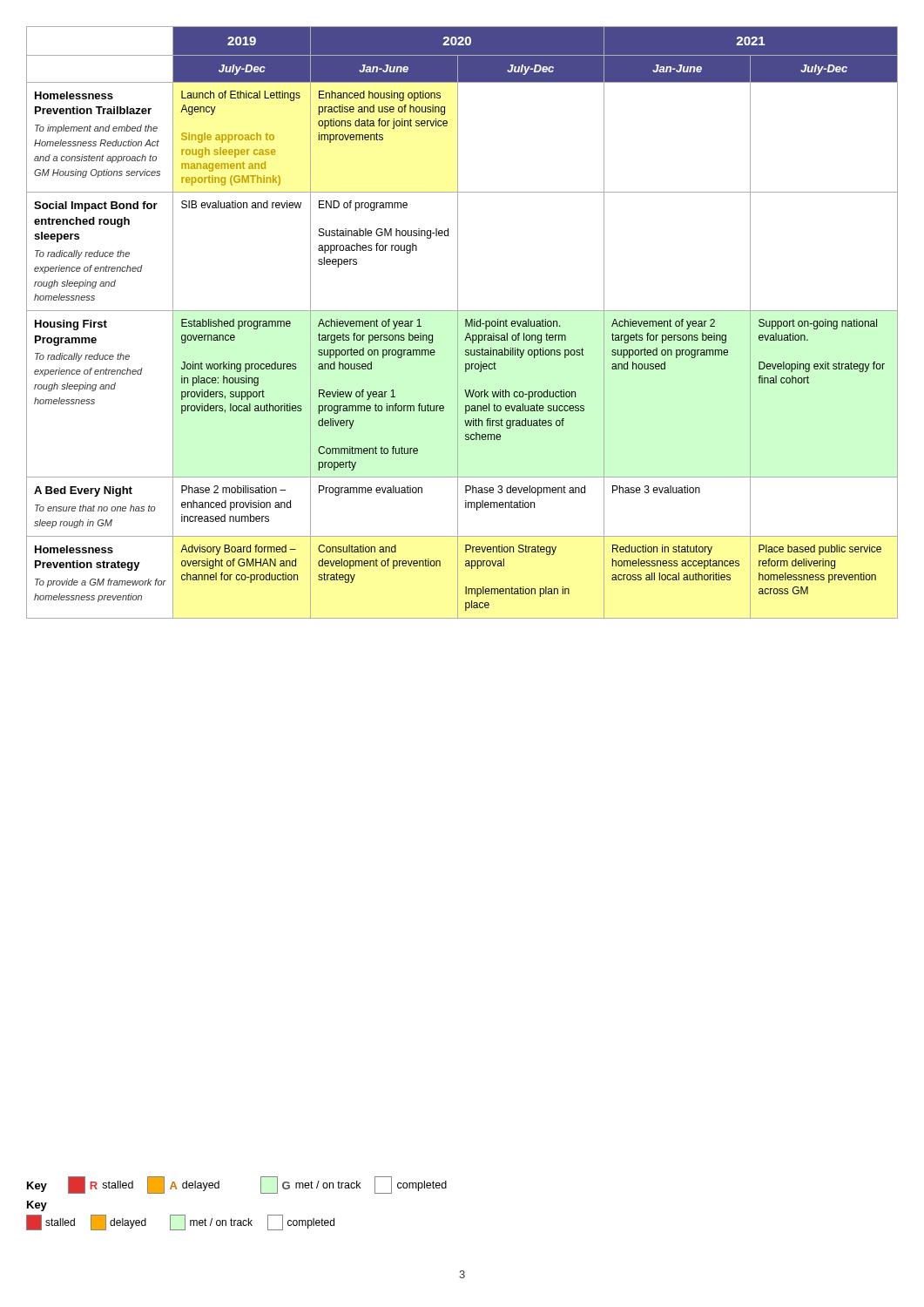
Task: Select the text block with the text "Key stalled delayed met / on track"
Action: point(181,1216)
